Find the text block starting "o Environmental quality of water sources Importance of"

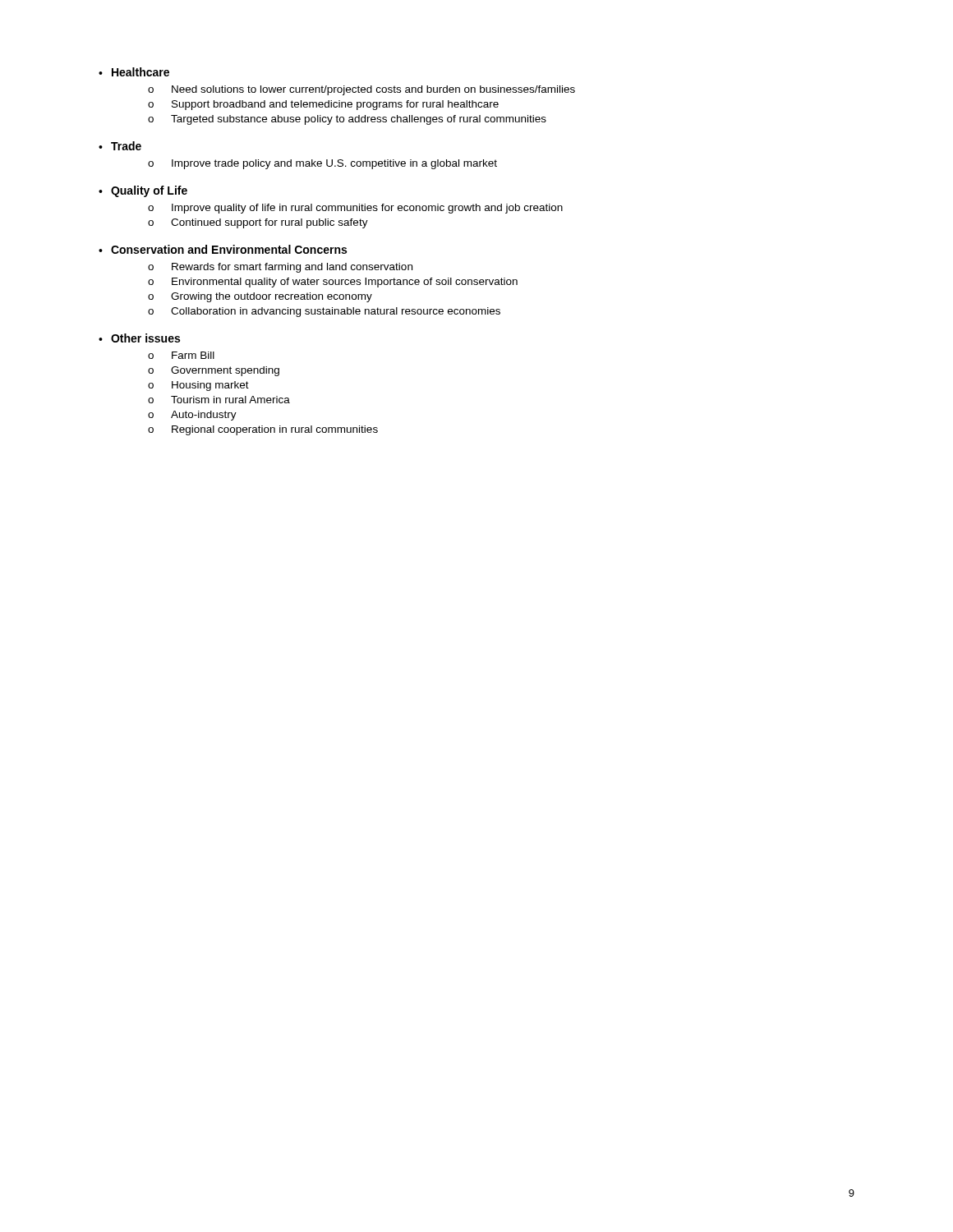(x=333, y=281)
